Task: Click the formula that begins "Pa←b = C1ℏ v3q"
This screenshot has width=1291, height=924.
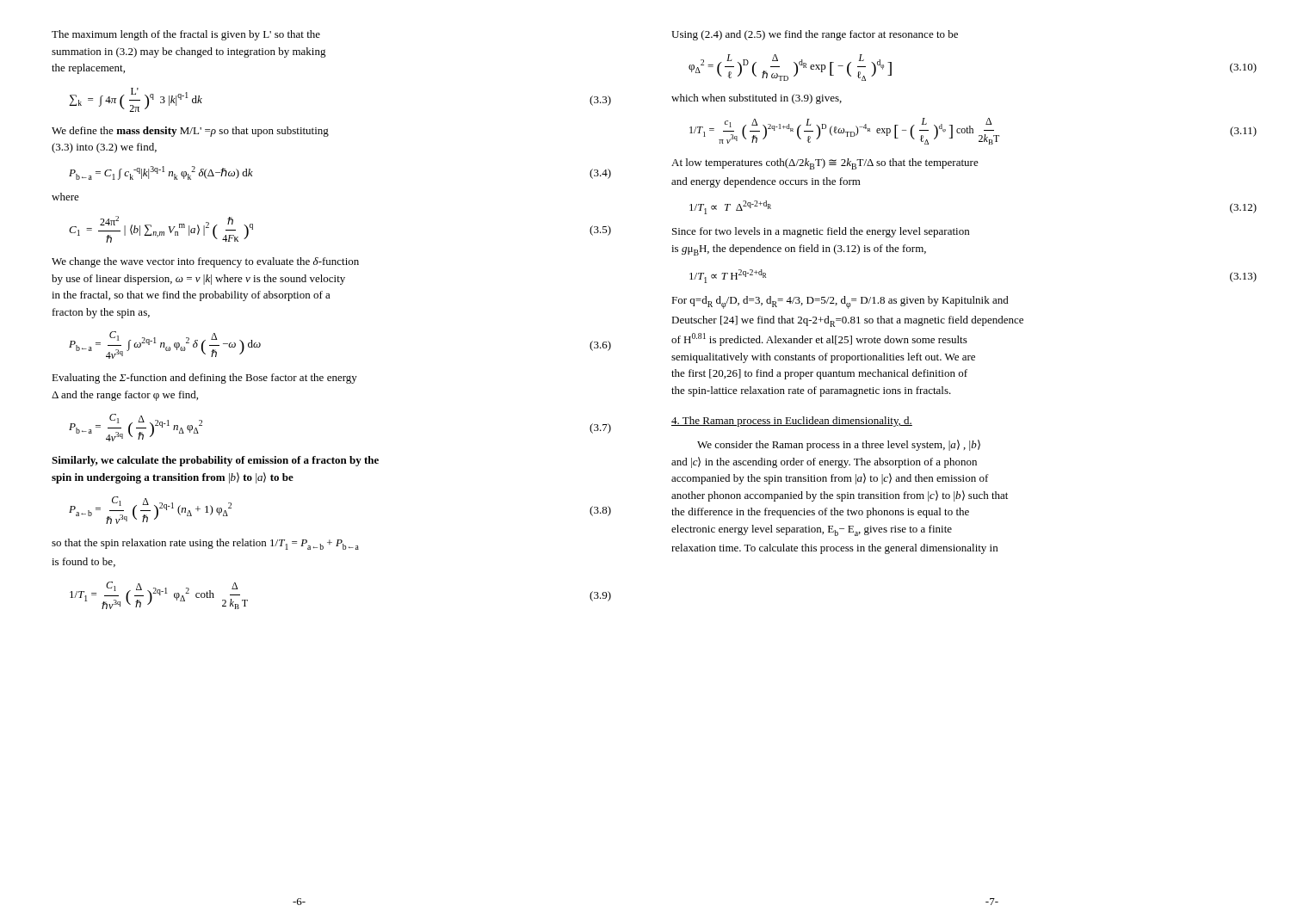Action: (x=145, y=511)
